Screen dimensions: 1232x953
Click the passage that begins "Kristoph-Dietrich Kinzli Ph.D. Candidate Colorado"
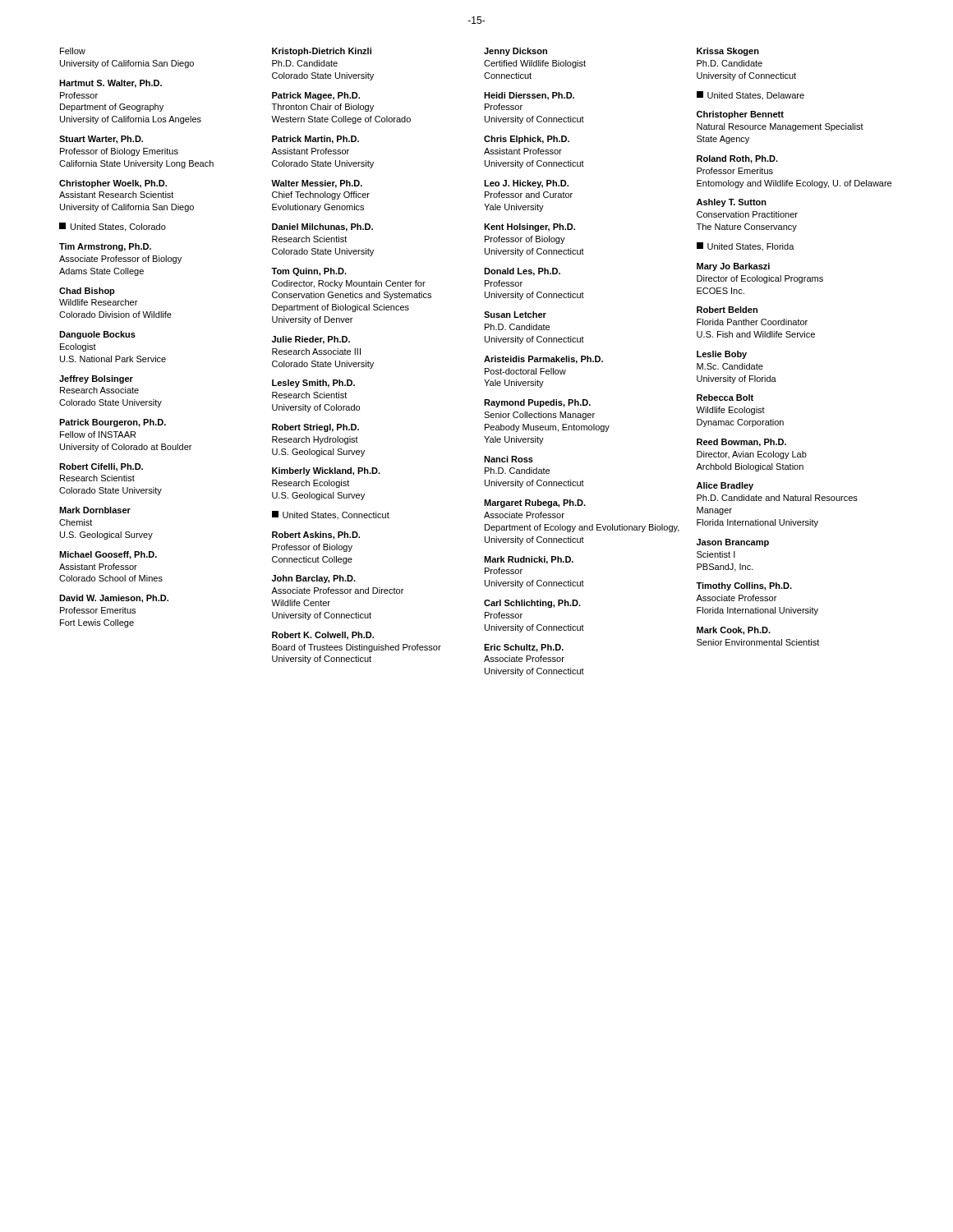point(323,63)
